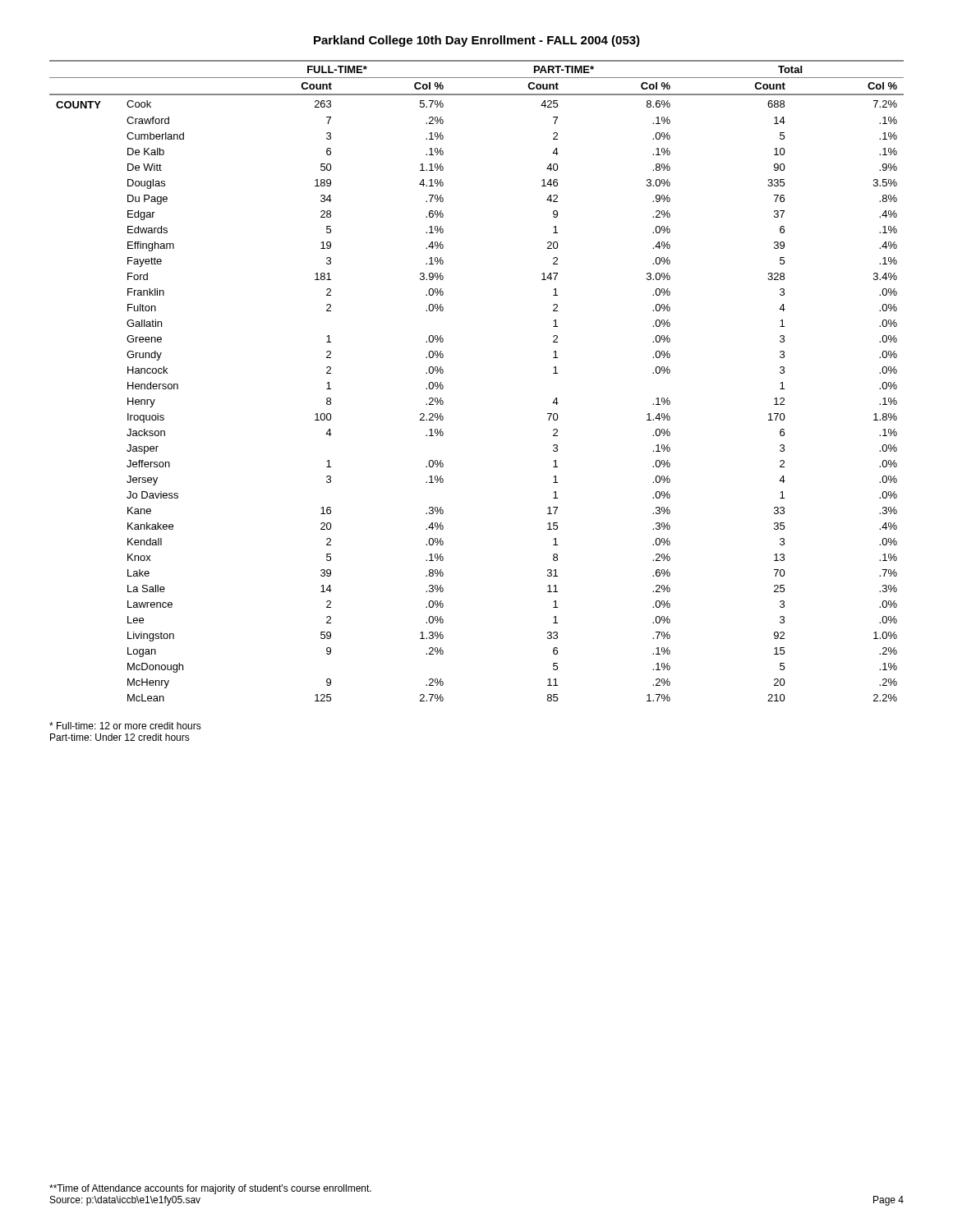The height and width of the screenshot is (1232, 953).
Task: Locate the footnote that says "Full-time: 12 or more credit"
Action: pos(125,732)
